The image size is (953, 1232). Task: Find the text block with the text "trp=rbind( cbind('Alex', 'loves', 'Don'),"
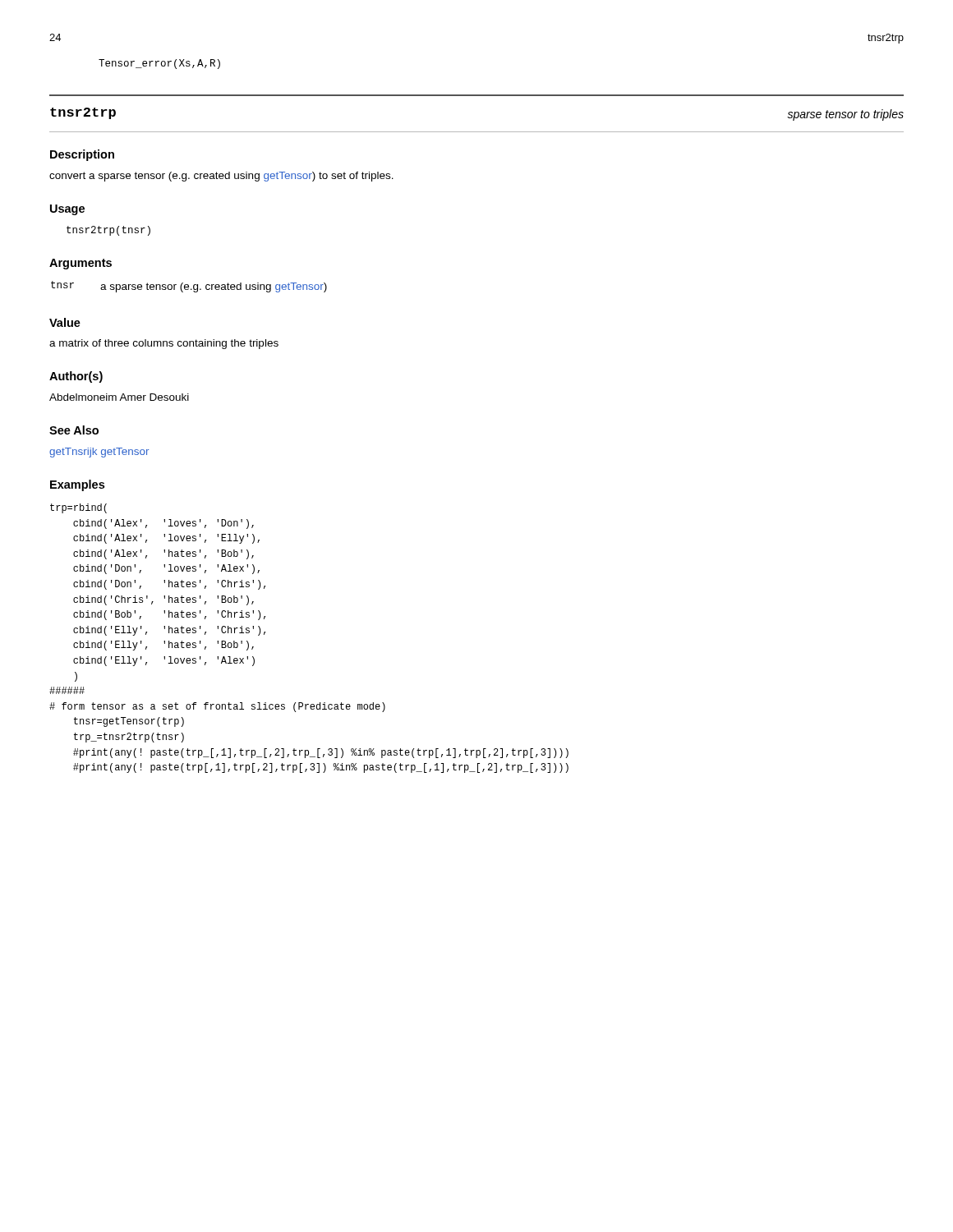pyautogui.click(x=78, y=508)
